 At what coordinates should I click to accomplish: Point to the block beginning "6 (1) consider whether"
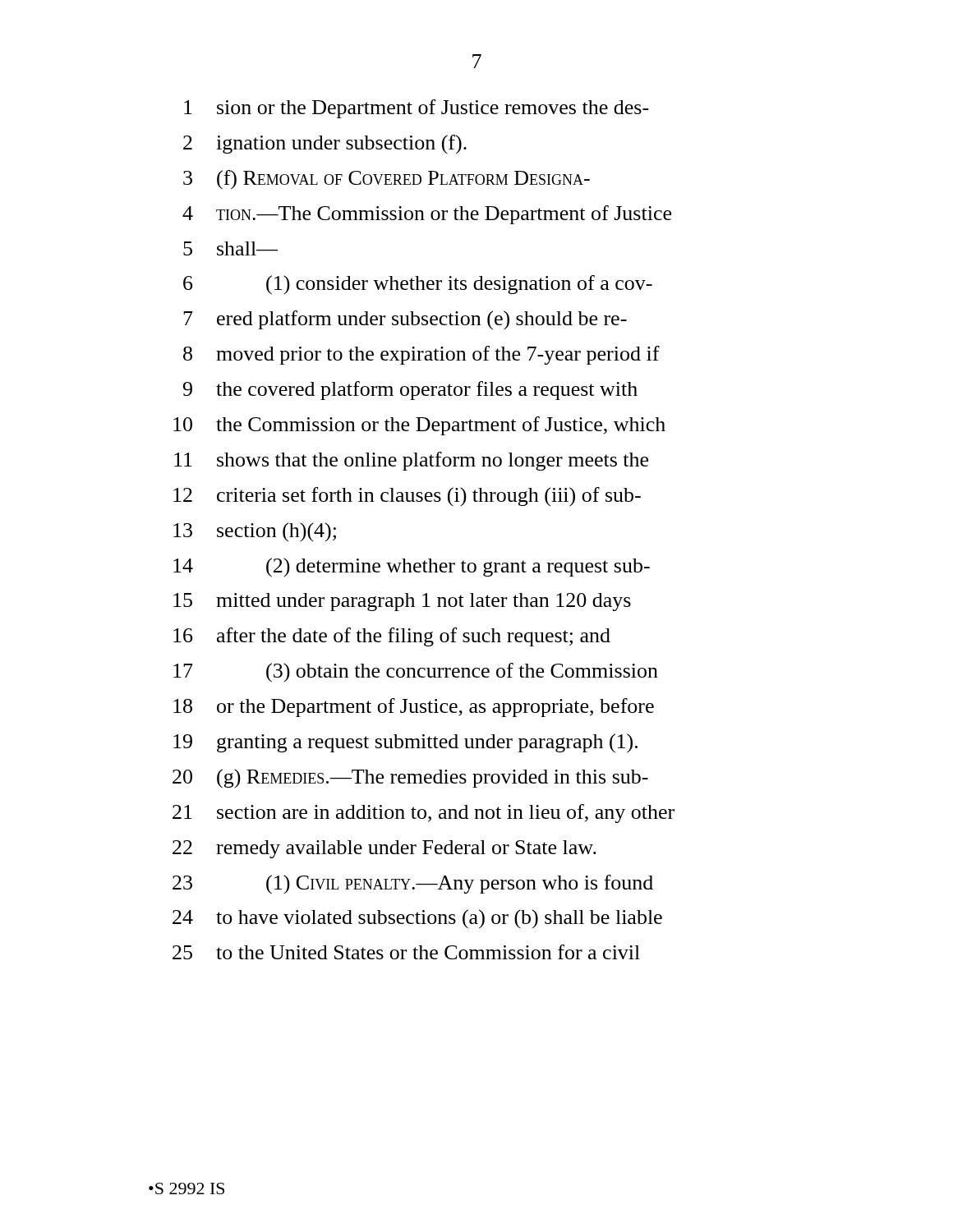[x=497, y=284]
